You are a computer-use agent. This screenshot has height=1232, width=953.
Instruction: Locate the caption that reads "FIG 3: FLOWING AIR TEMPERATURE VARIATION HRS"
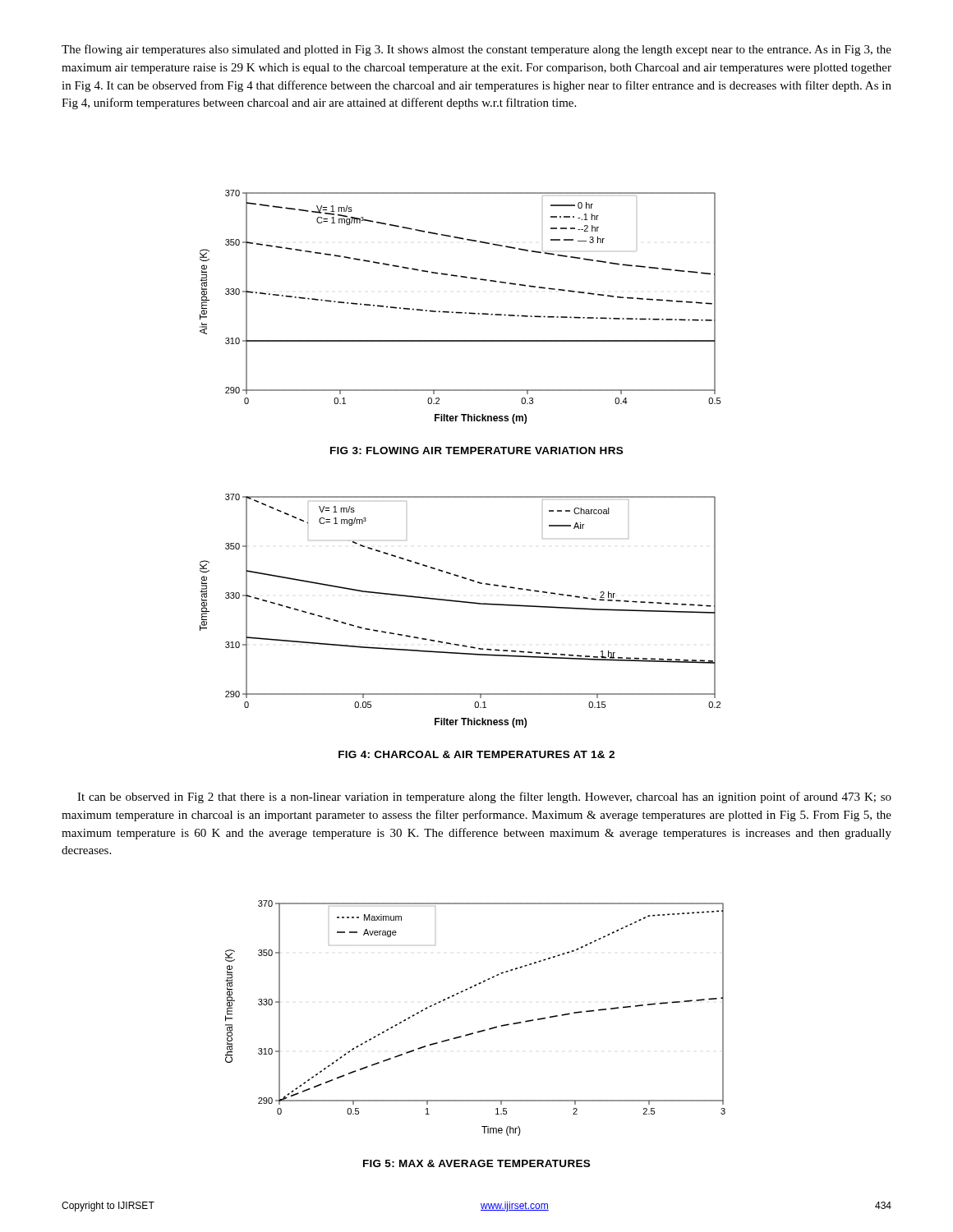click(x=476, y=451)
